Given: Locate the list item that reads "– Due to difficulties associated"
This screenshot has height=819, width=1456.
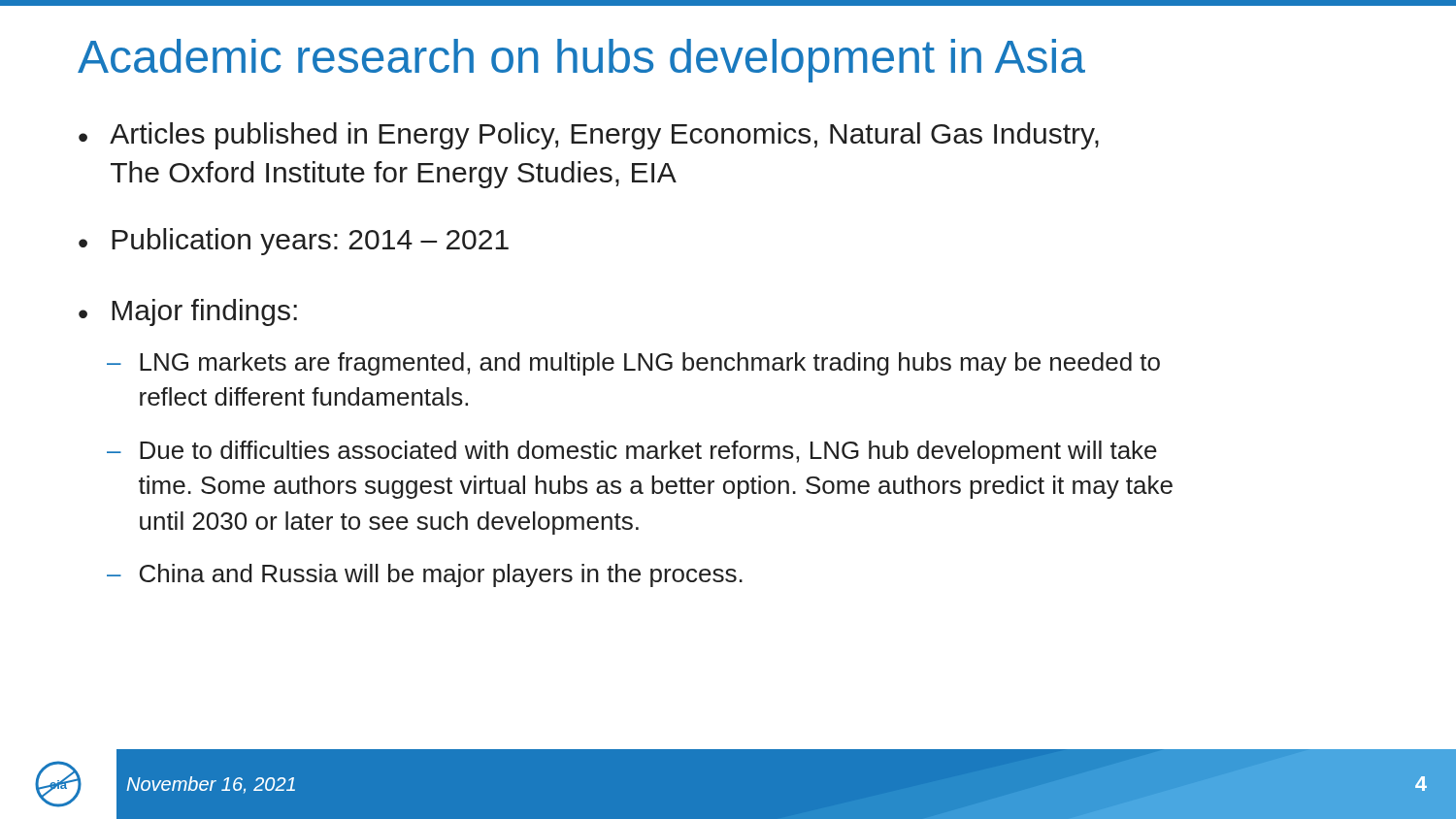Looking at the screenshot, I should point(640,486).
